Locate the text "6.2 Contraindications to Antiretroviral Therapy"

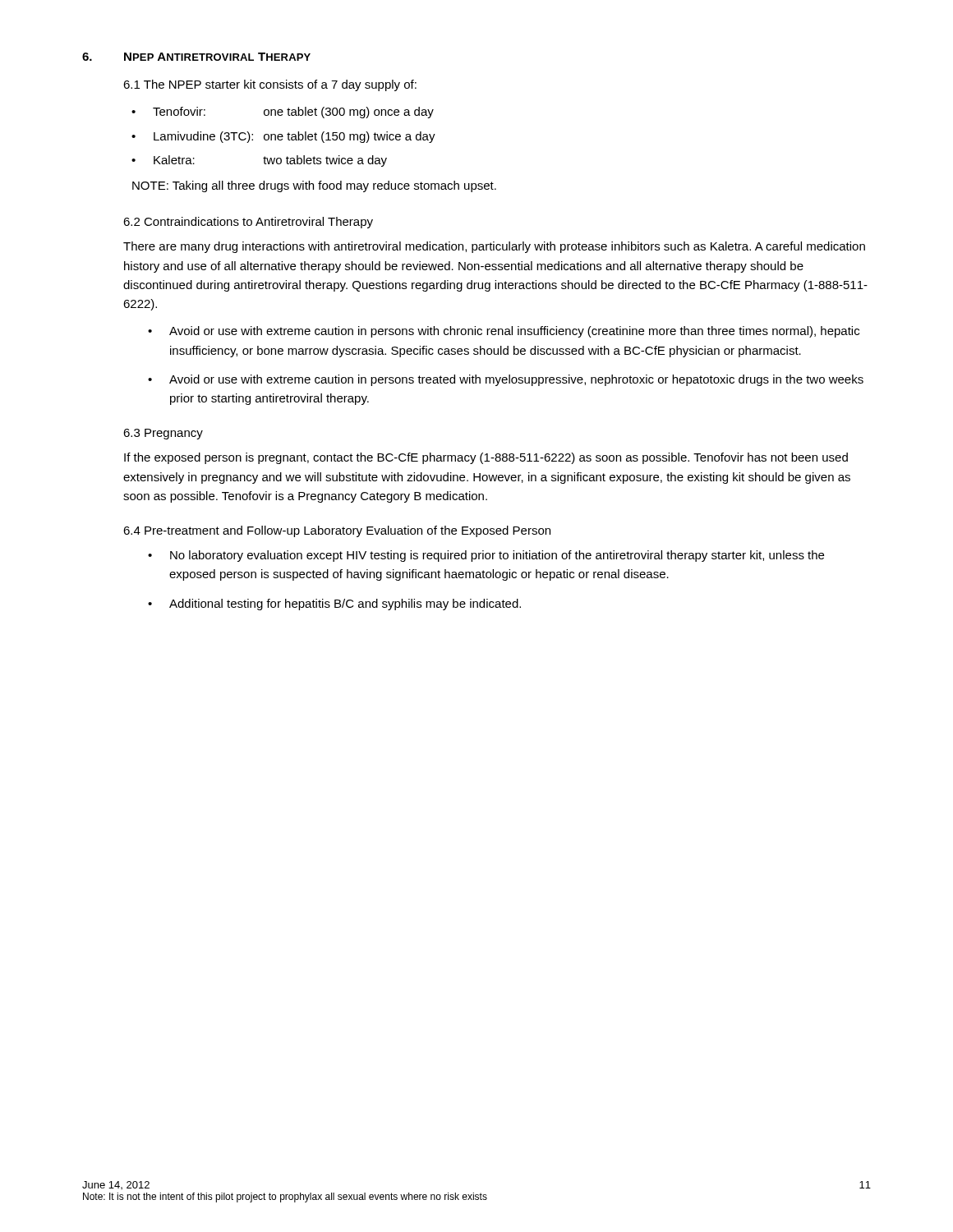tap(248, 222)
